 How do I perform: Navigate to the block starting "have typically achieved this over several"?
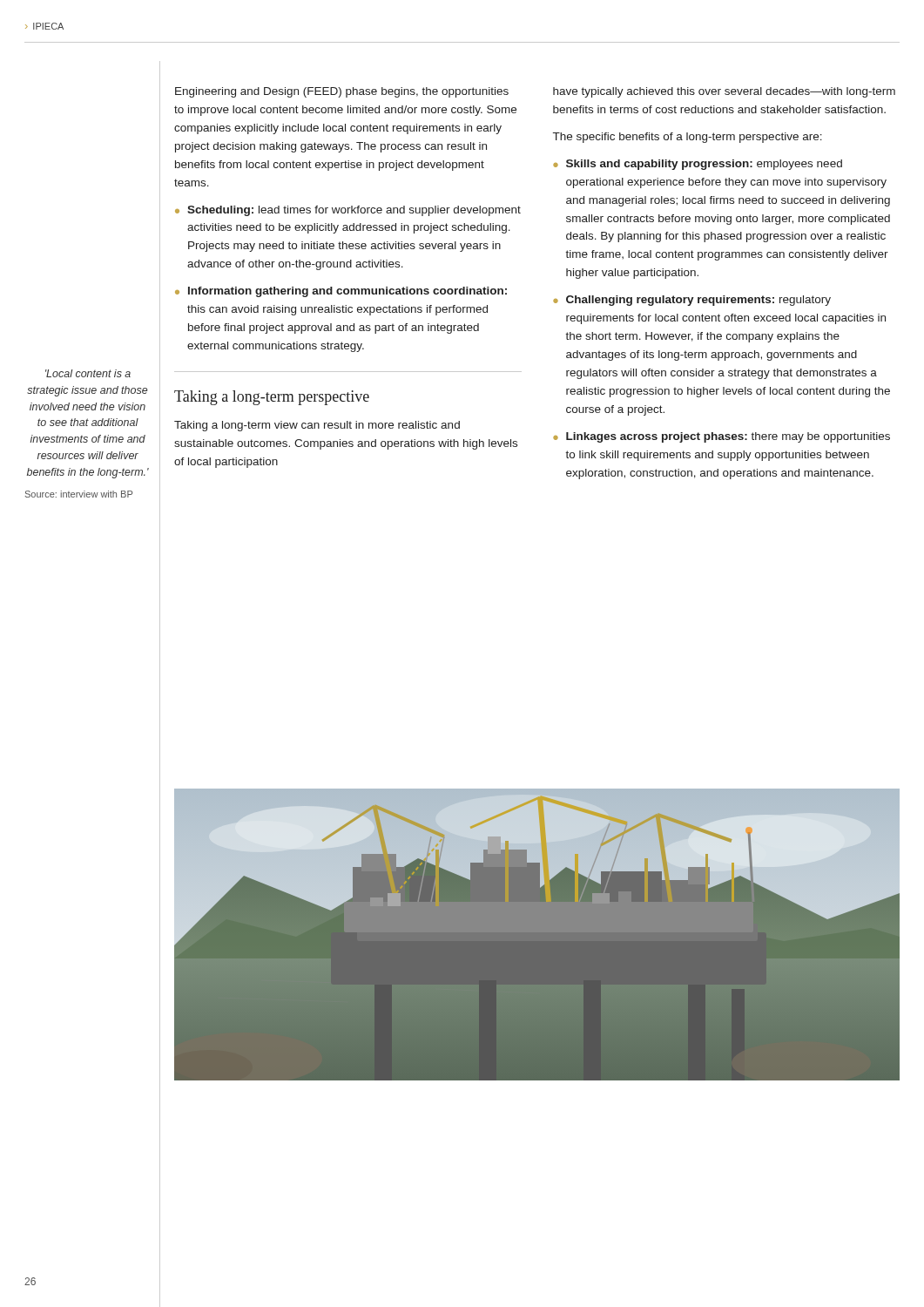pos(726,114)
